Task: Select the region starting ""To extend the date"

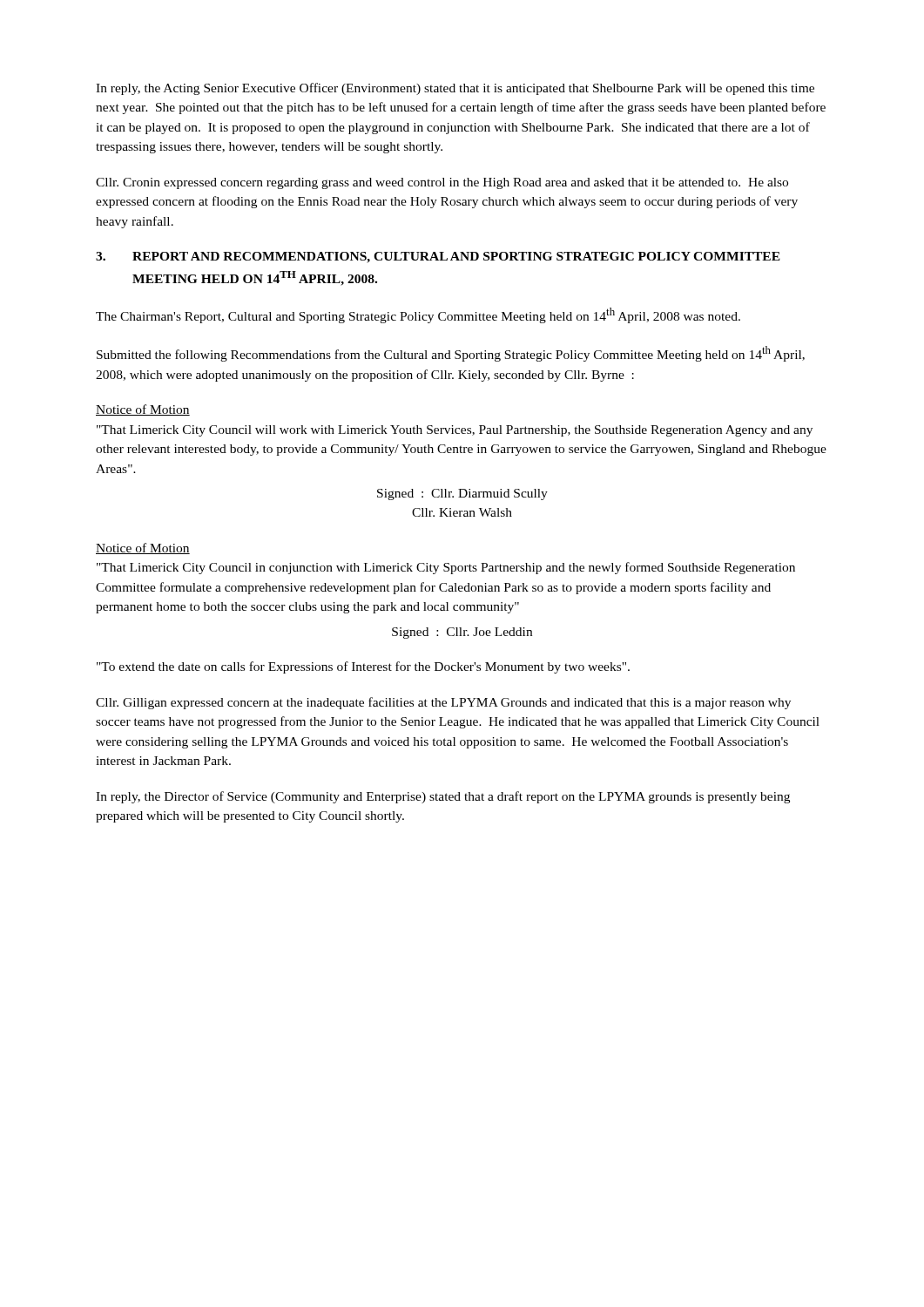Action: pos(363,666)
